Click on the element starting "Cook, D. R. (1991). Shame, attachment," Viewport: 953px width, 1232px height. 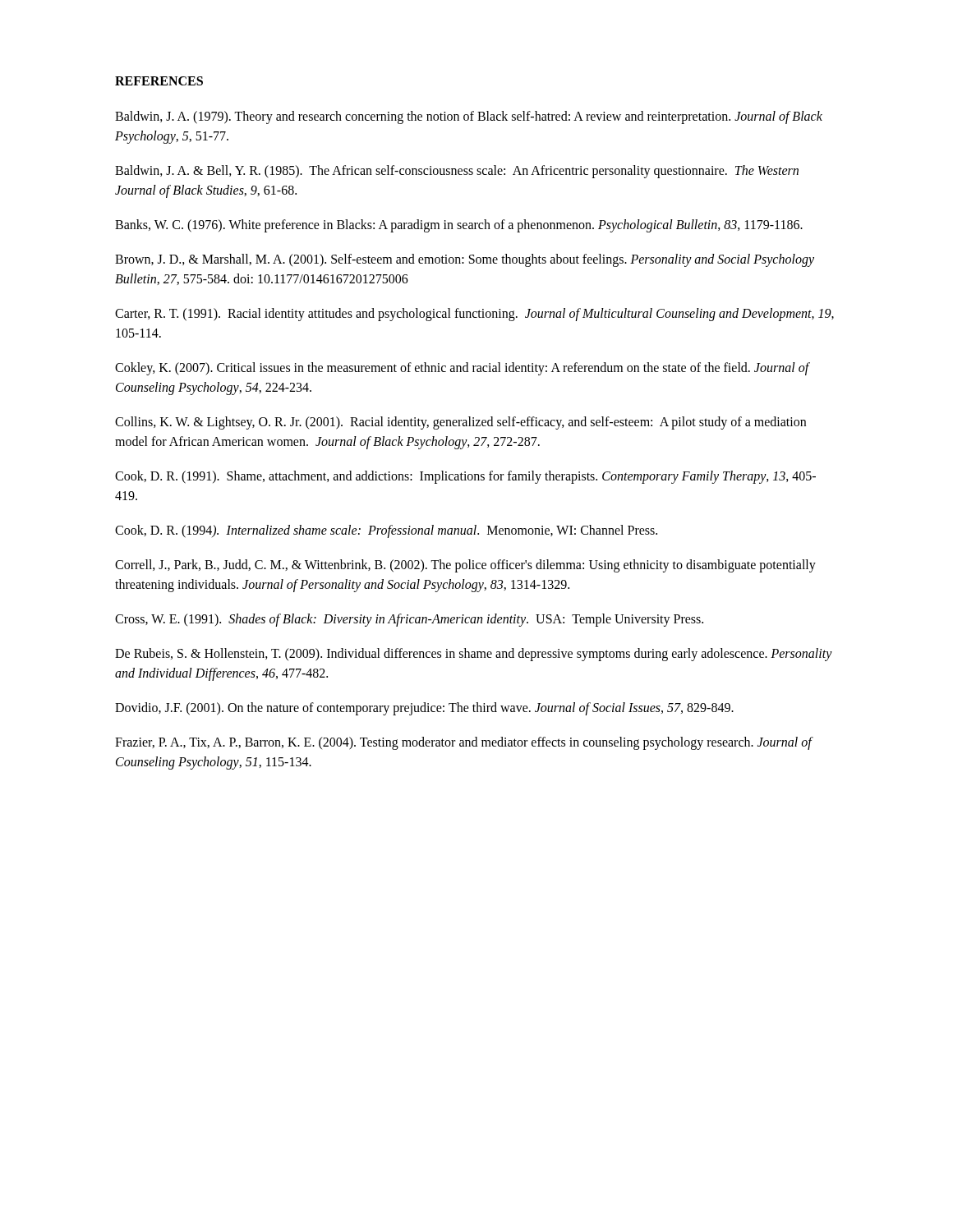click(x=466, y=486)
